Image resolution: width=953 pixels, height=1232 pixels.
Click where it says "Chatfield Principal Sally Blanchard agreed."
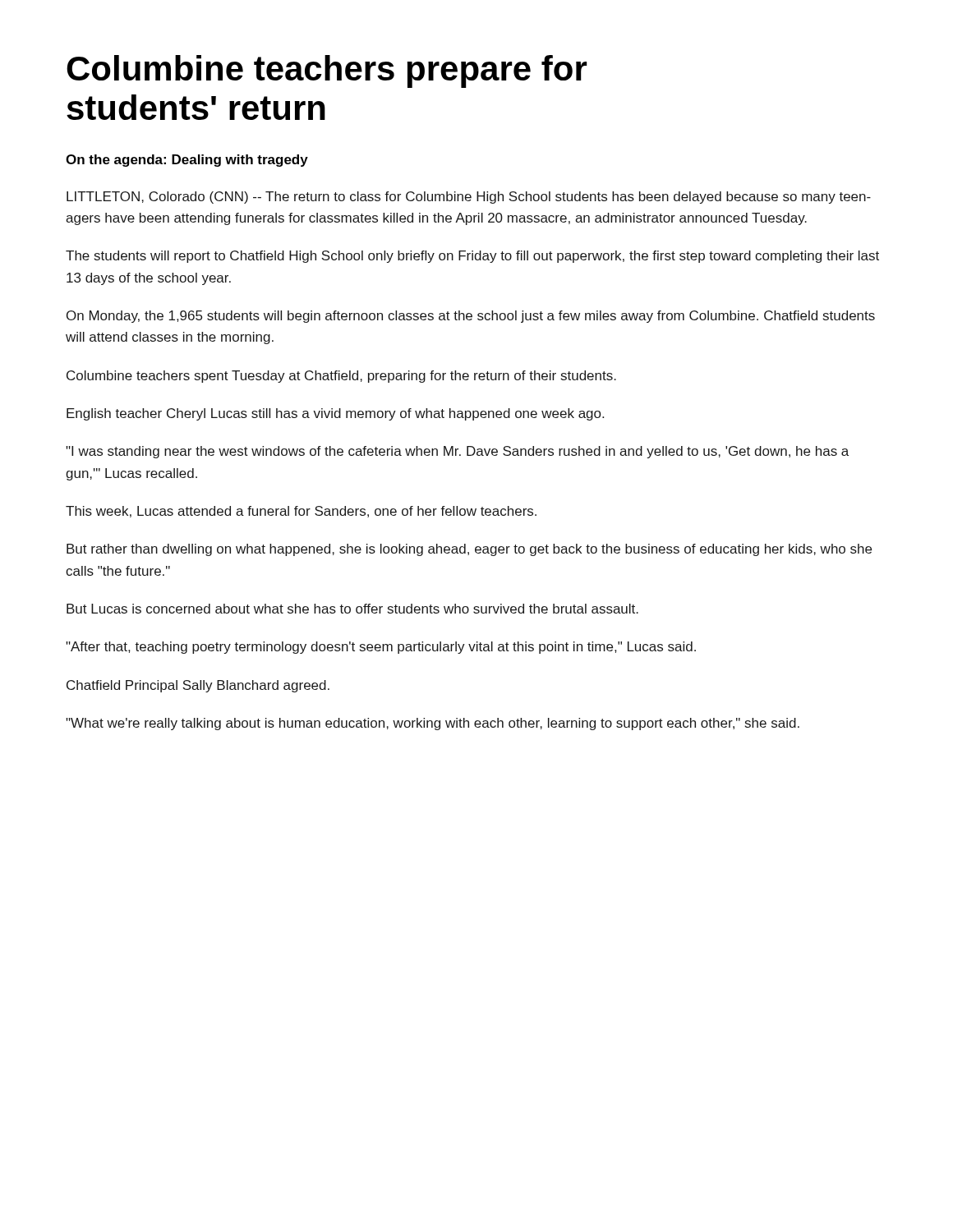coord(198,685)
